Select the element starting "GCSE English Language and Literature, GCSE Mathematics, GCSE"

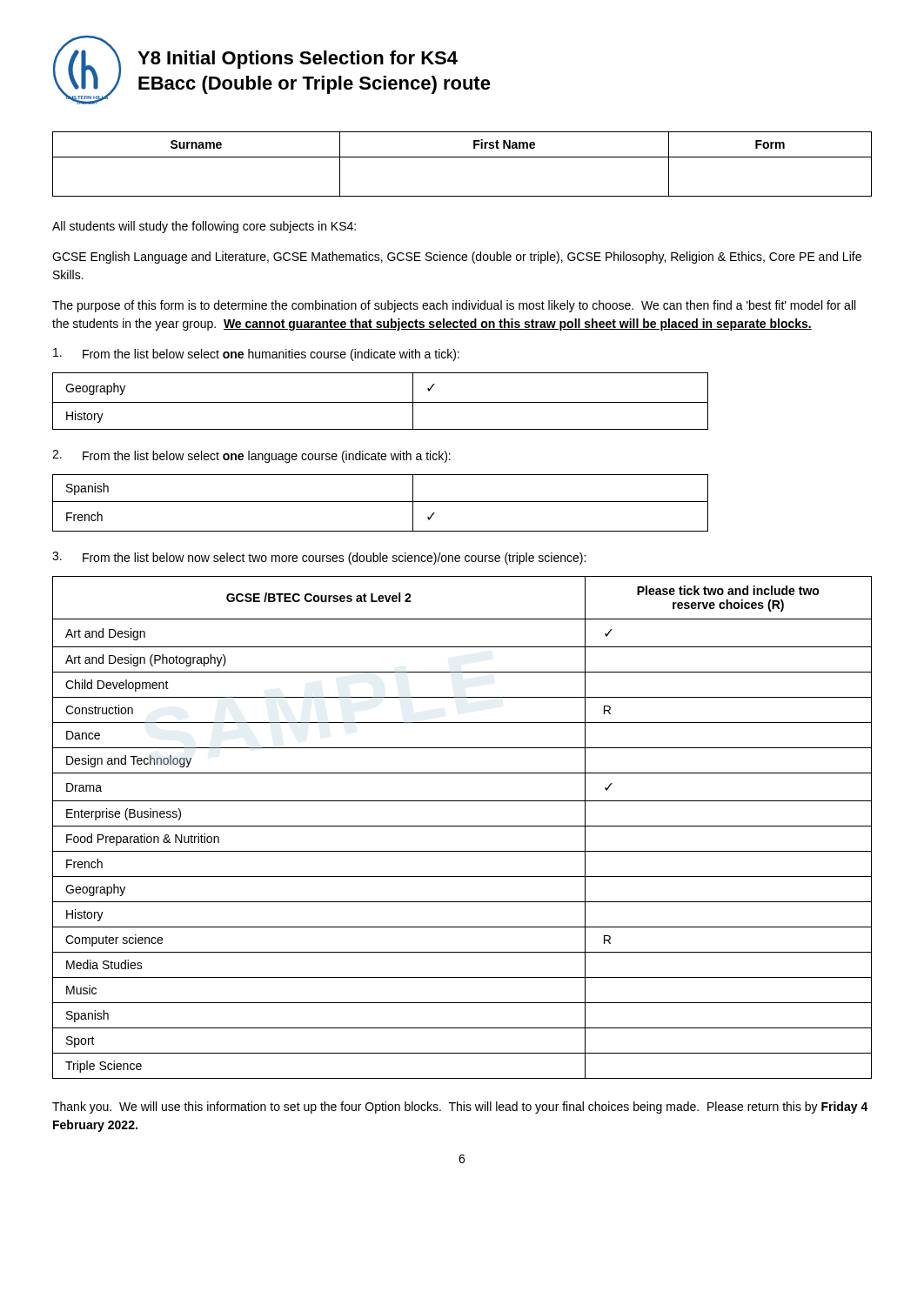pos(457,266)
